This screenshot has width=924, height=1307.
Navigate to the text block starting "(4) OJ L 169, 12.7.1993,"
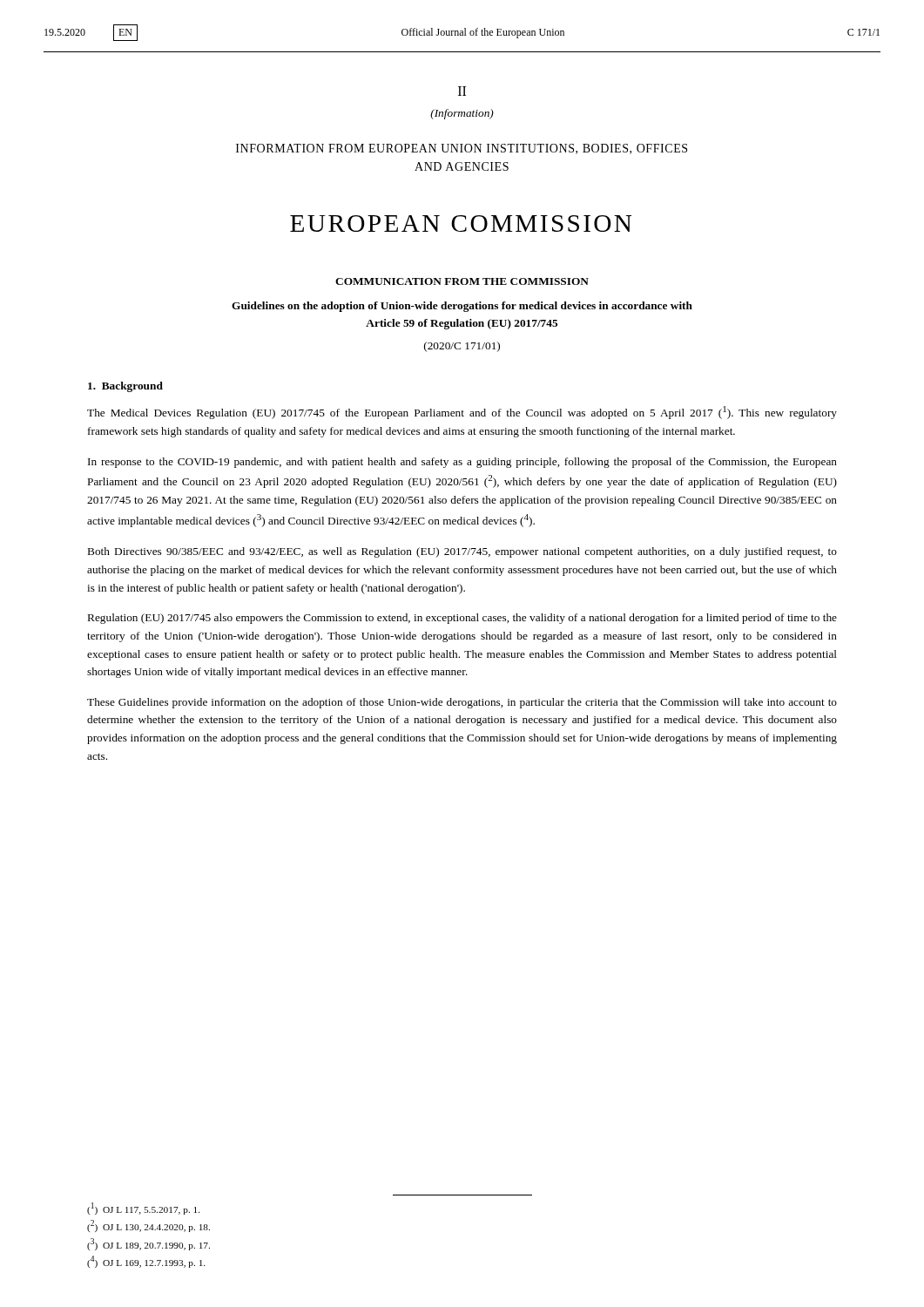146,1261
